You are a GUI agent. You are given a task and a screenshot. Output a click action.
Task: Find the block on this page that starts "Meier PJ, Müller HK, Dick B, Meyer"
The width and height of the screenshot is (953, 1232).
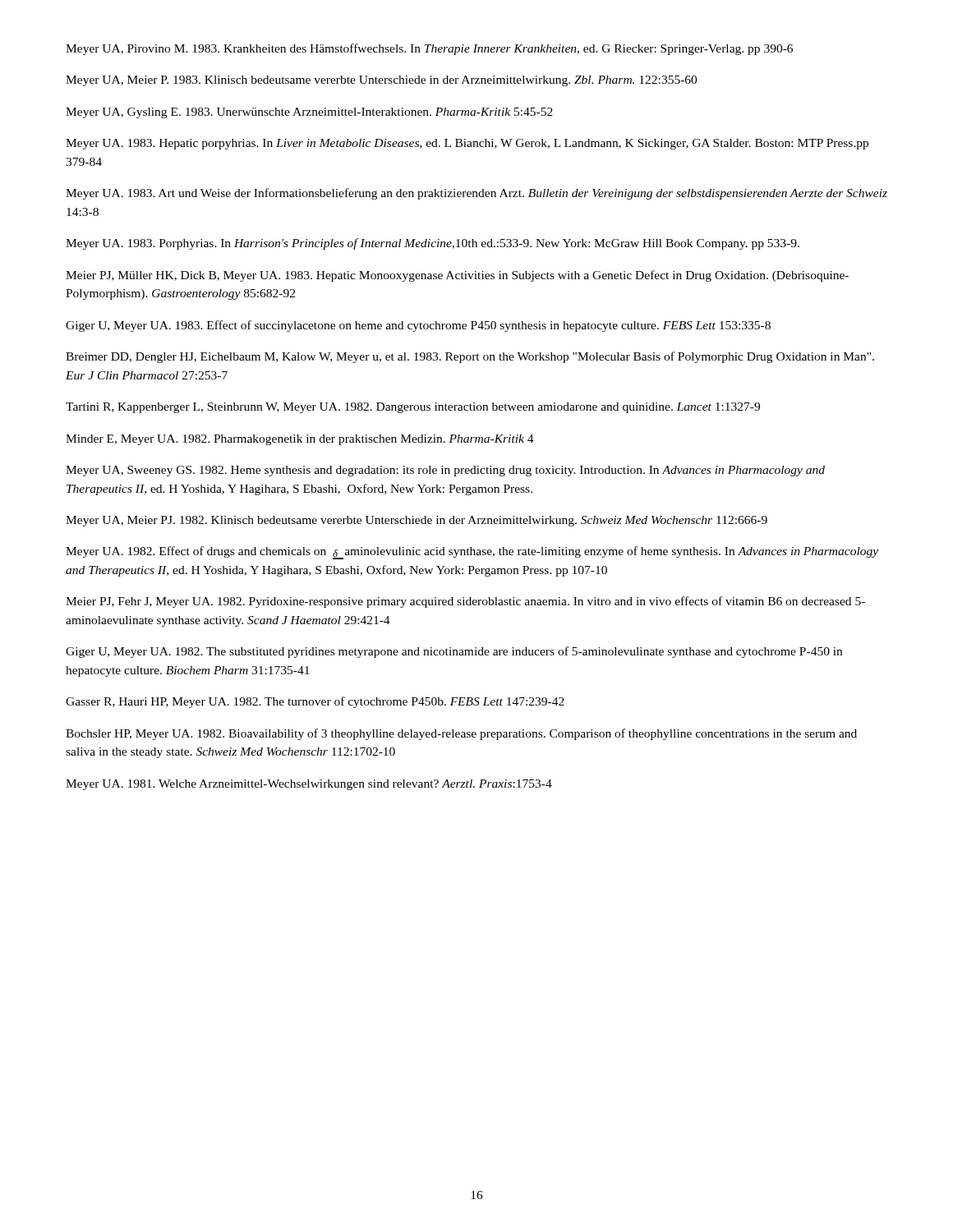click(x=457, y=284)
